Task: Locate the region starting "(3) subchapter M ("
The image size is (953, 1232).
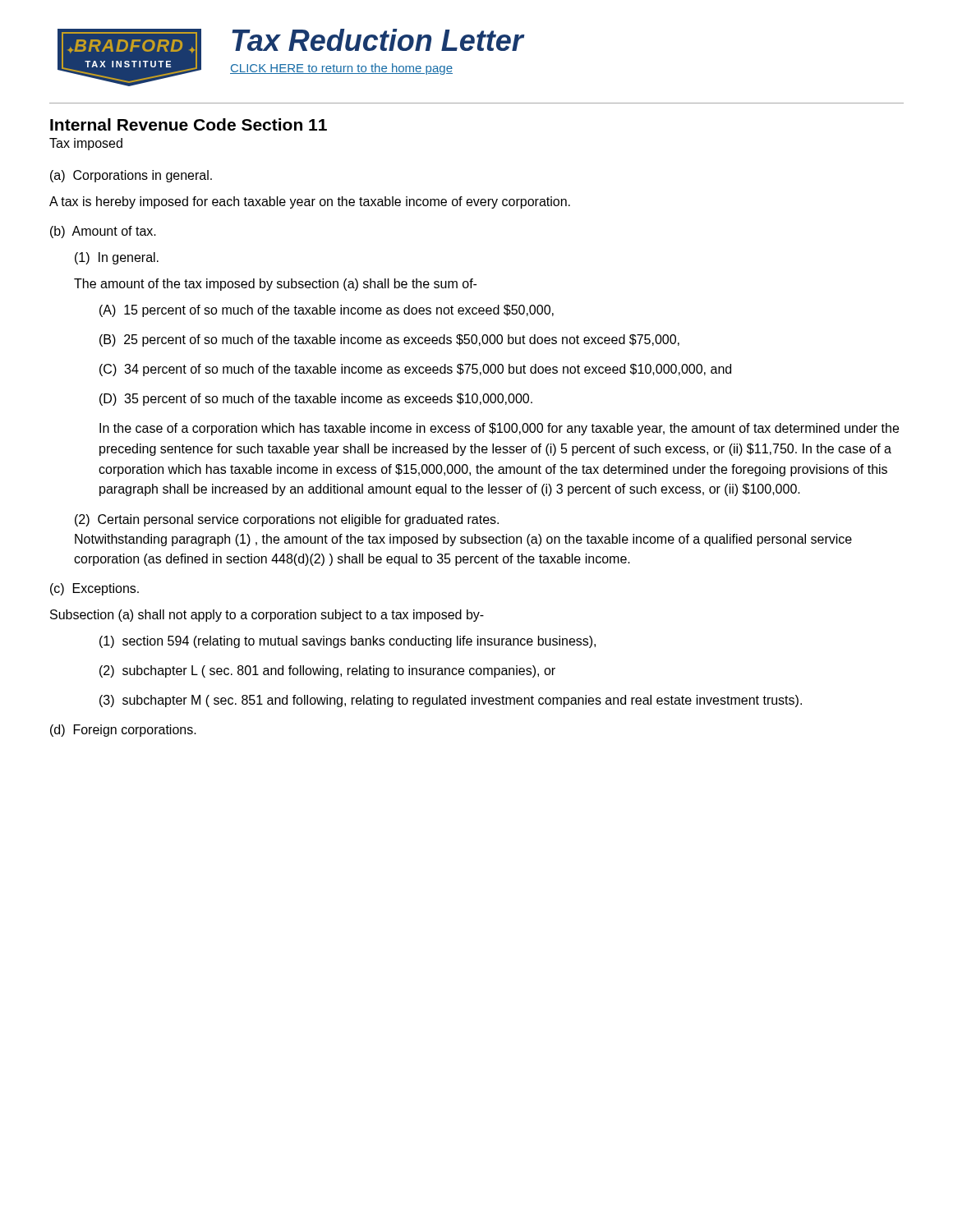Action: coord(451,700)
